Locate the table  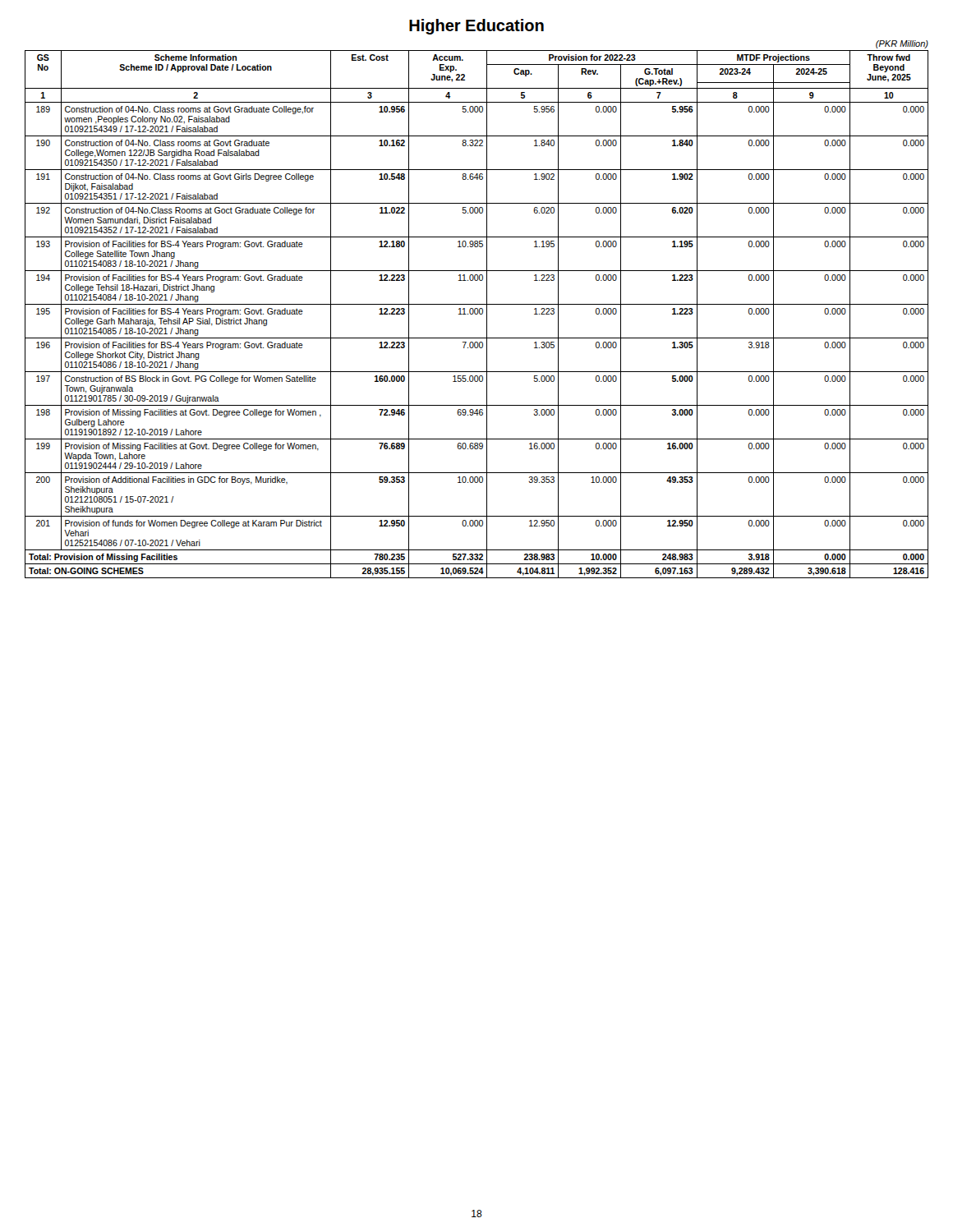click(x=476, y=314)
